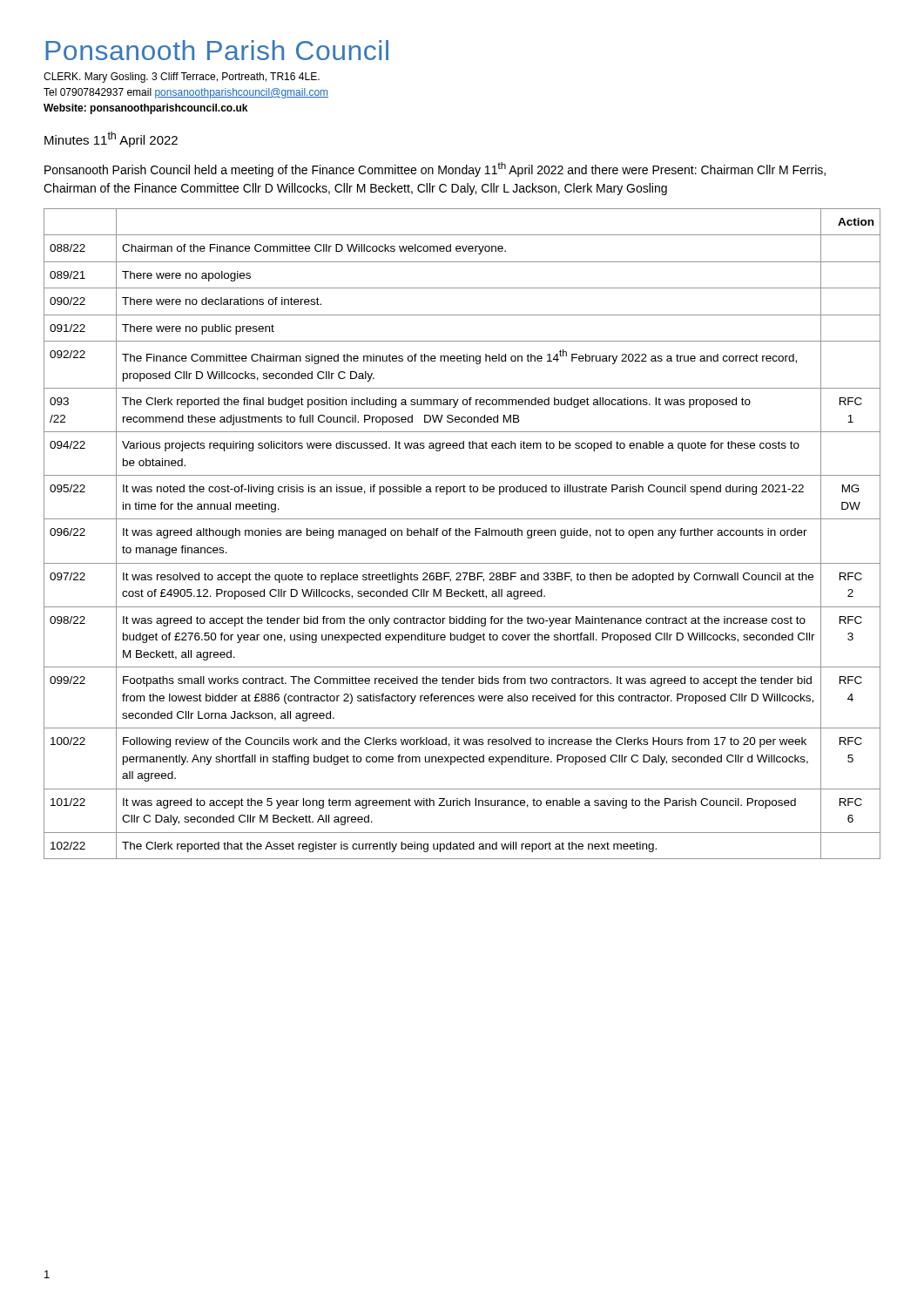Image resolution: width=924 pixels, height=1307 pixels.
Task: Select the text block that says "Ponsanooth Parish Council held a meeting of the"
Action: (435, 177)
